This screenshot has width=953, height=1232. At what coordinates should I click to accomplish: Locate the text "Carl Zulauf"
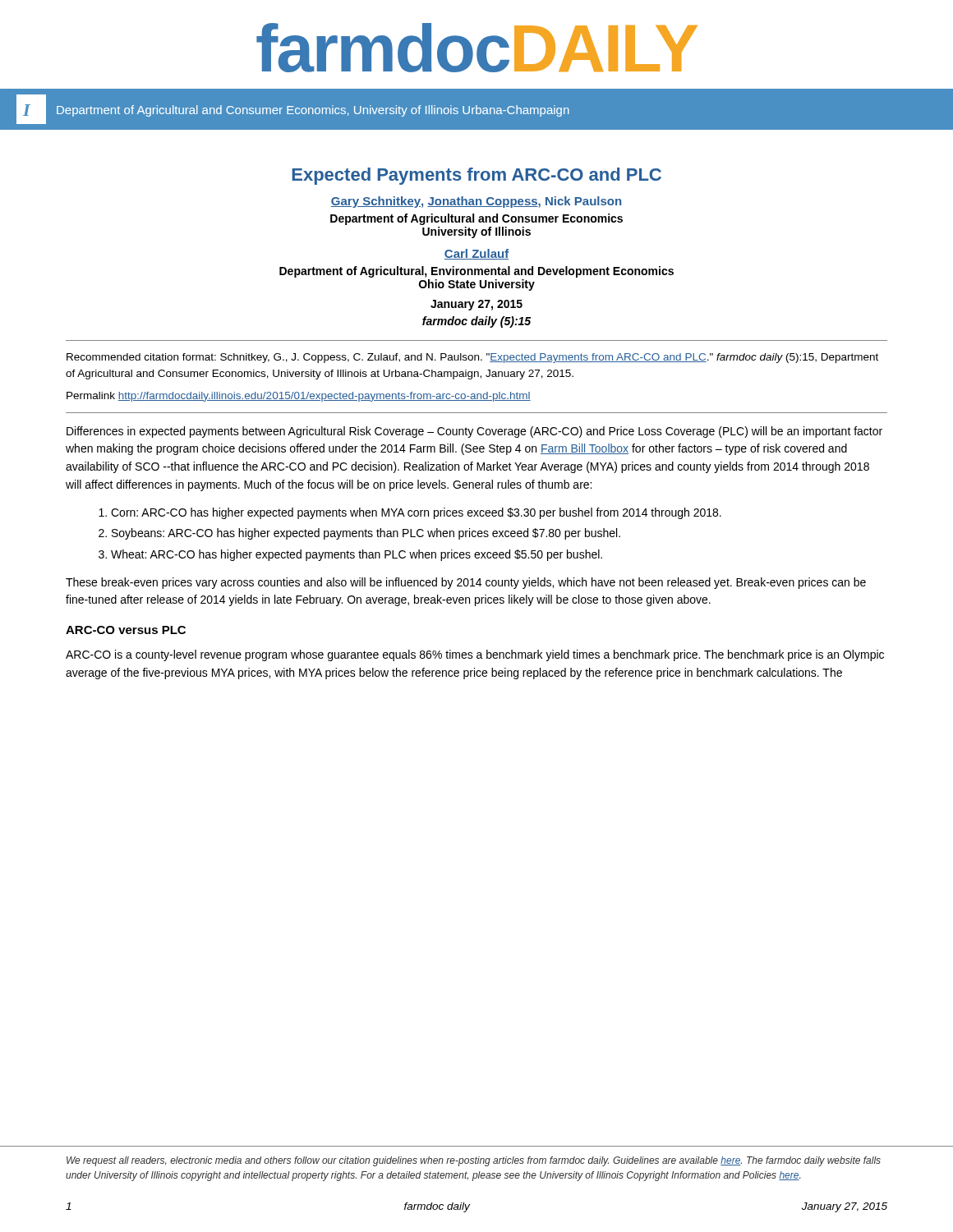(476, 253)
